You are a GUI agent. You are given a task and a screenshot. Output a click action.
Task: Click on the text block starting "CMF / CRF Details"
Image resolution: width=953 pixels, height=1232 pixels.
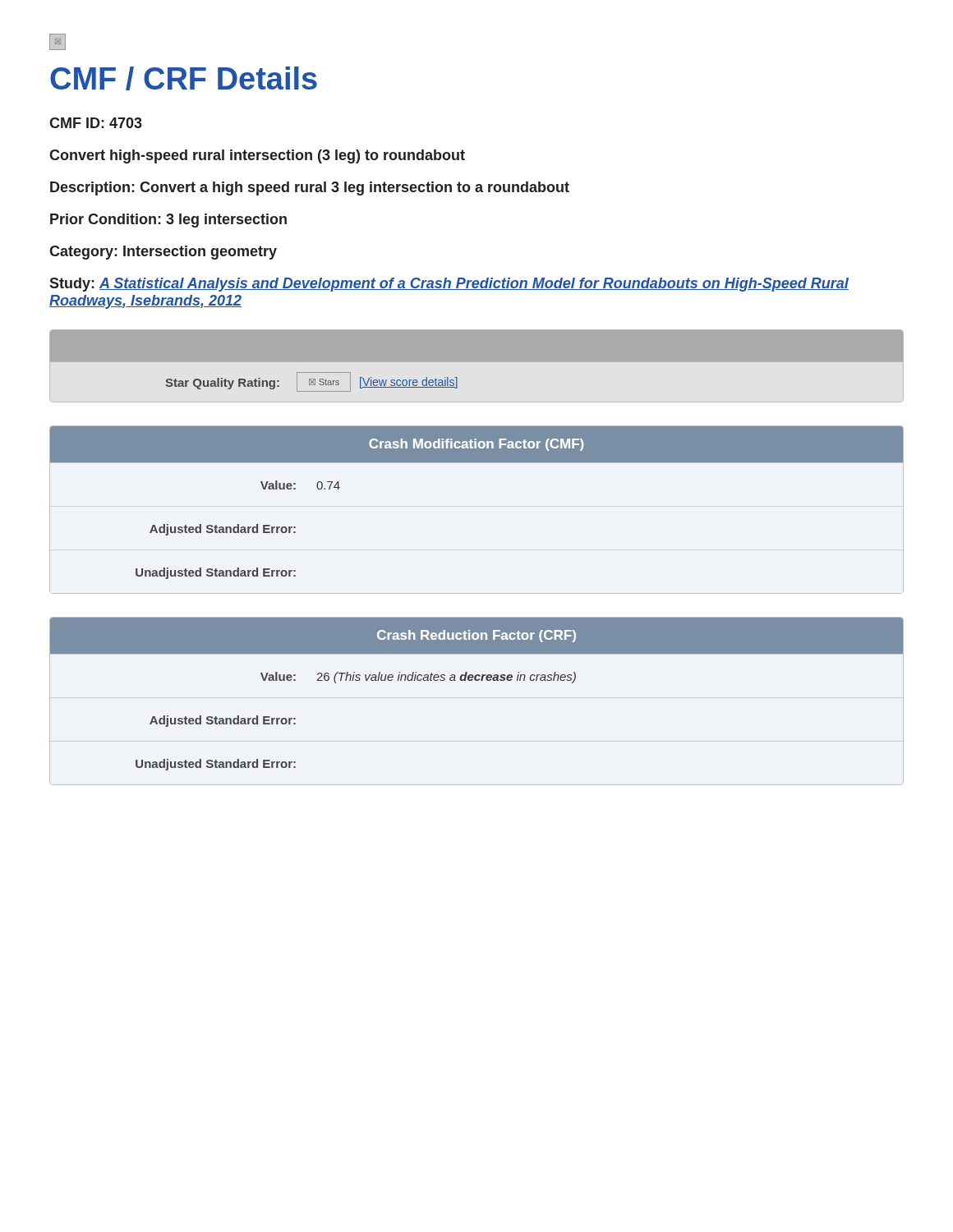[x=184, y=79]
